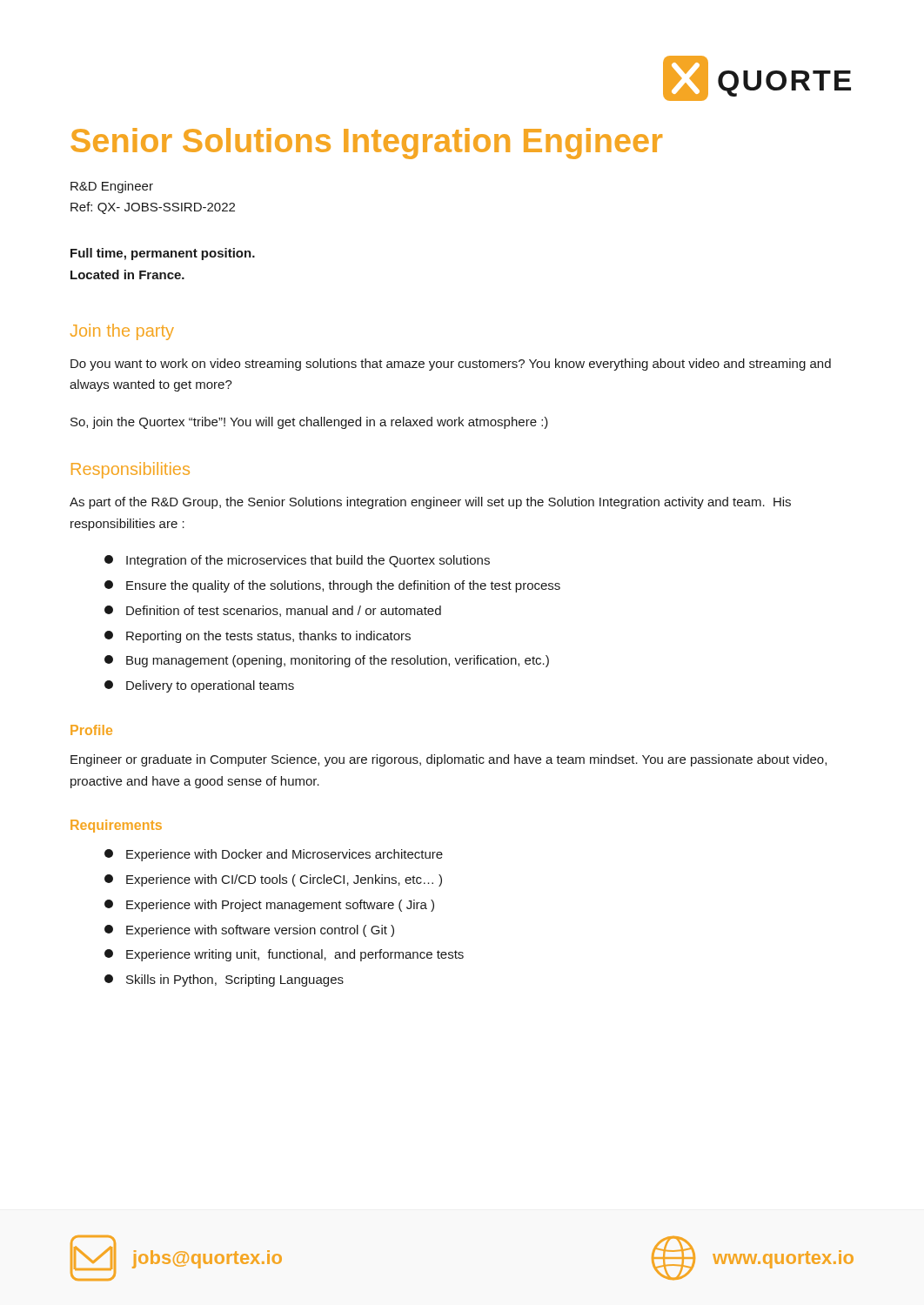Find the text starting "Experience writing unit, functional, and performance tests"
The image size is (924, 1305).
click(284, 955)
